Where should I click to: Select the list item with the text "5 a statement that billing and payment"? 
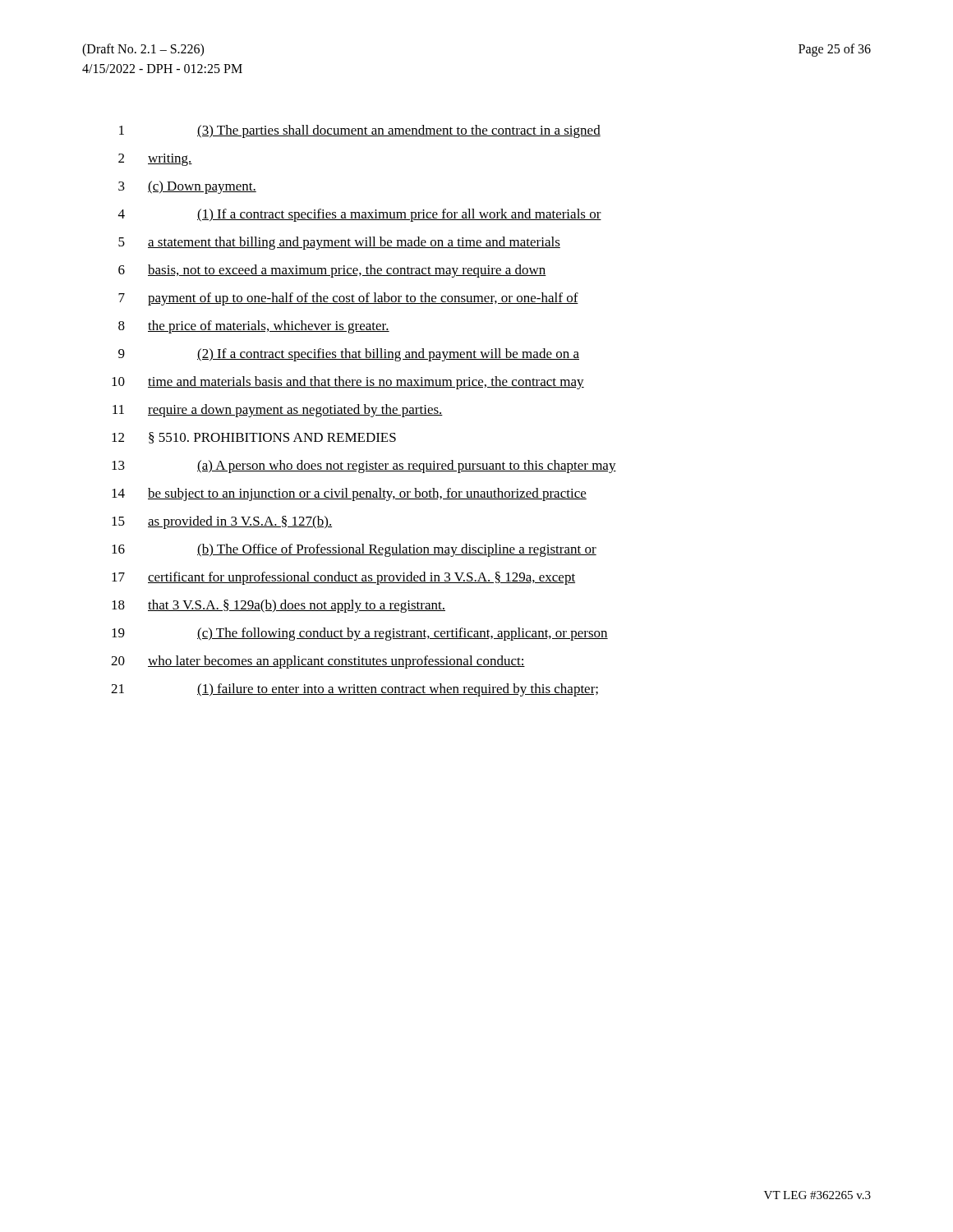point(476,243)
